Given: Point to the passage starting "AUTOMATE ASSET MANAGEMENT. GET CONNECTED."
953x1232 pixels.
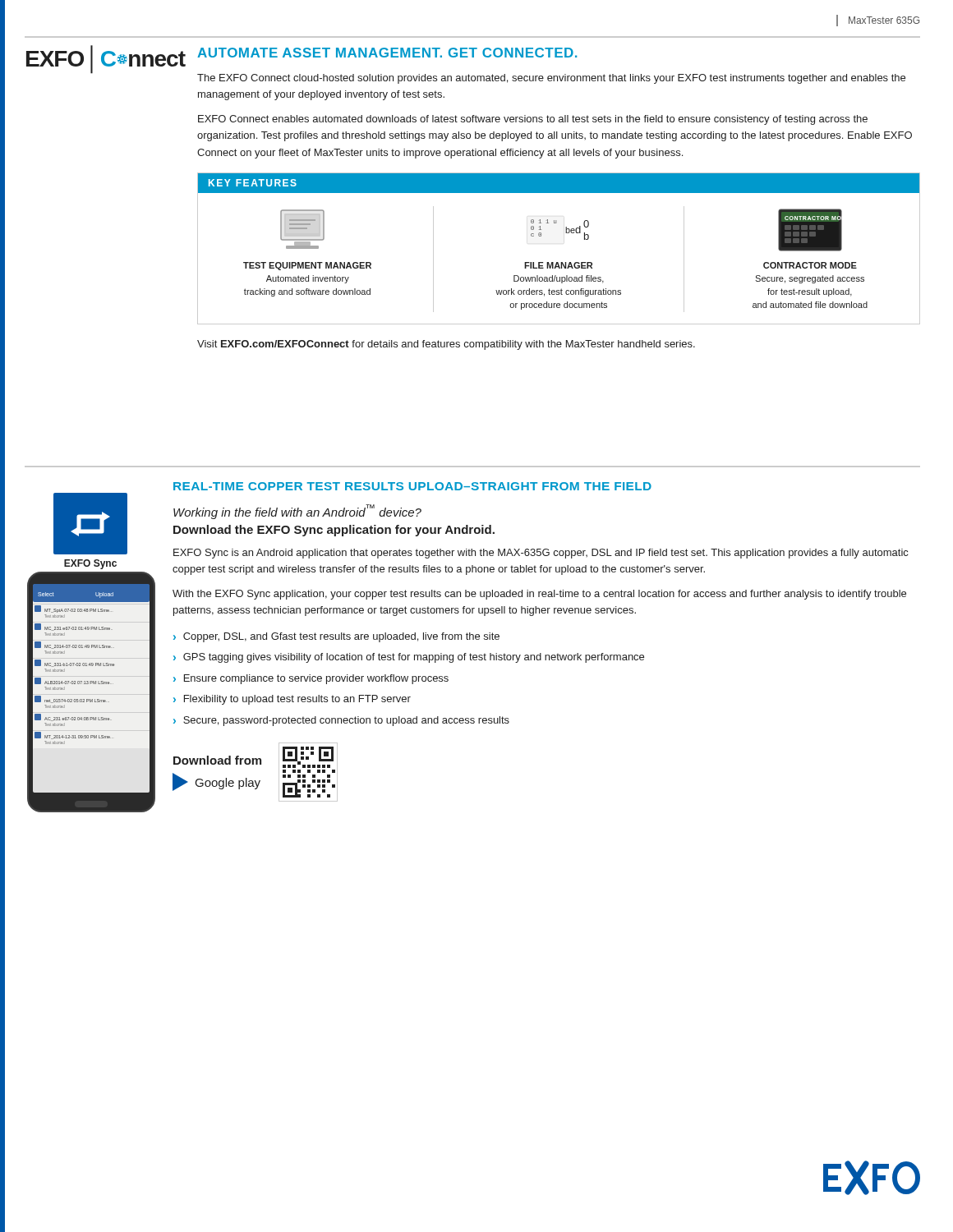Looking at the screenshot, I should click(x=388, y=53).
